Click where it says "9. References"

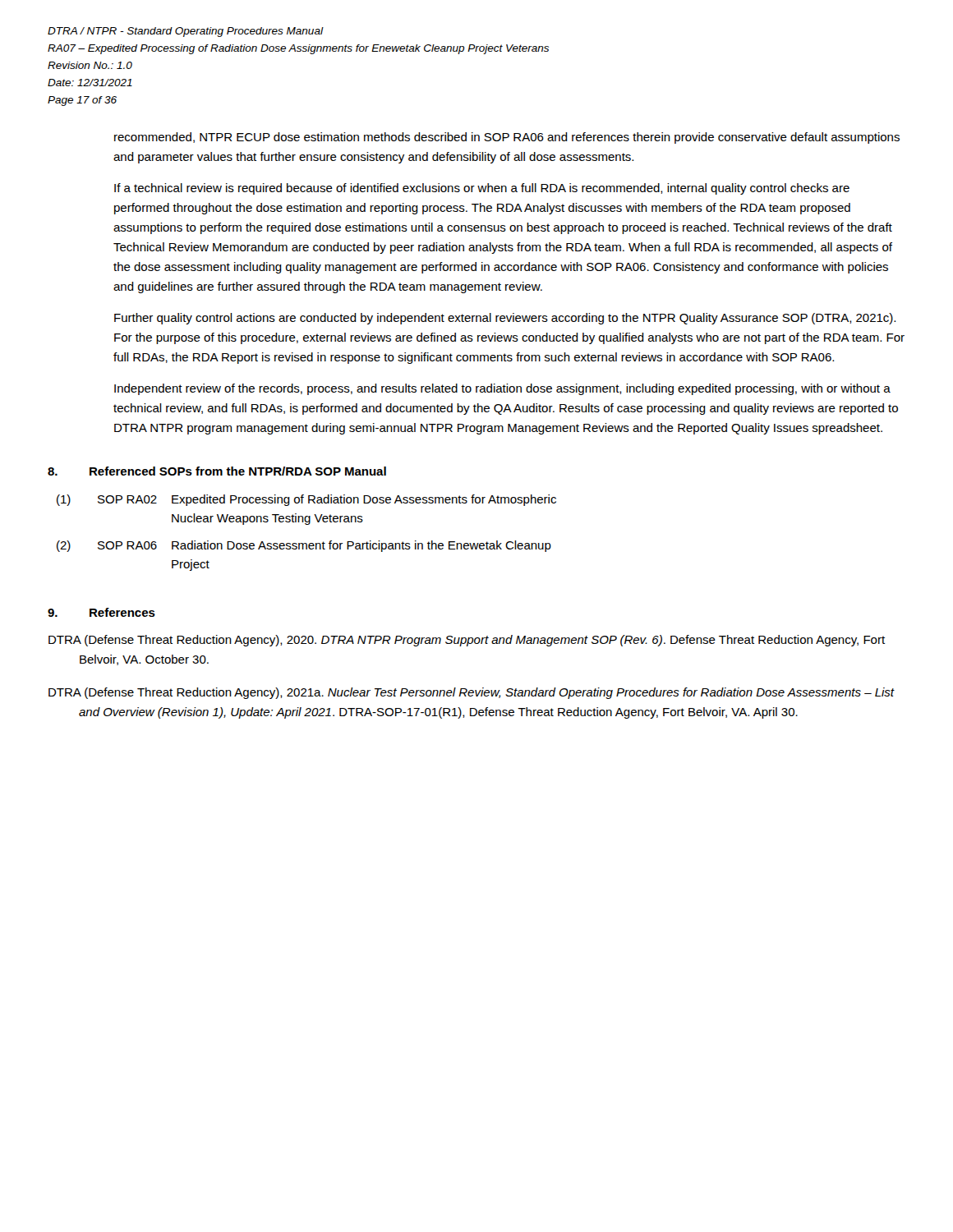point(101,613)
